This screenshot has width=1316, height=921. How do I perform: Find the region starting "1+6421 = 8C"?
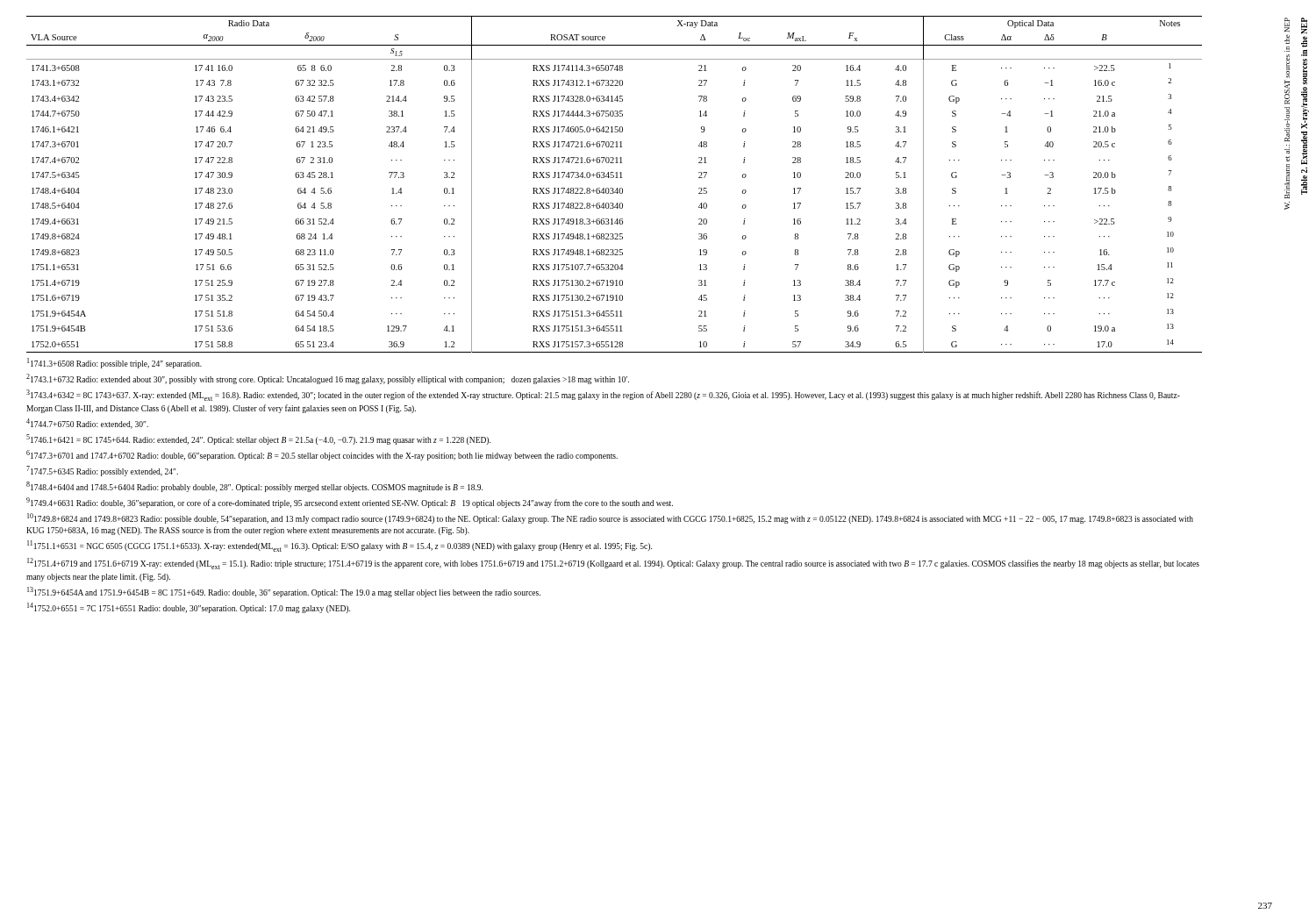(x=259, y=439)
